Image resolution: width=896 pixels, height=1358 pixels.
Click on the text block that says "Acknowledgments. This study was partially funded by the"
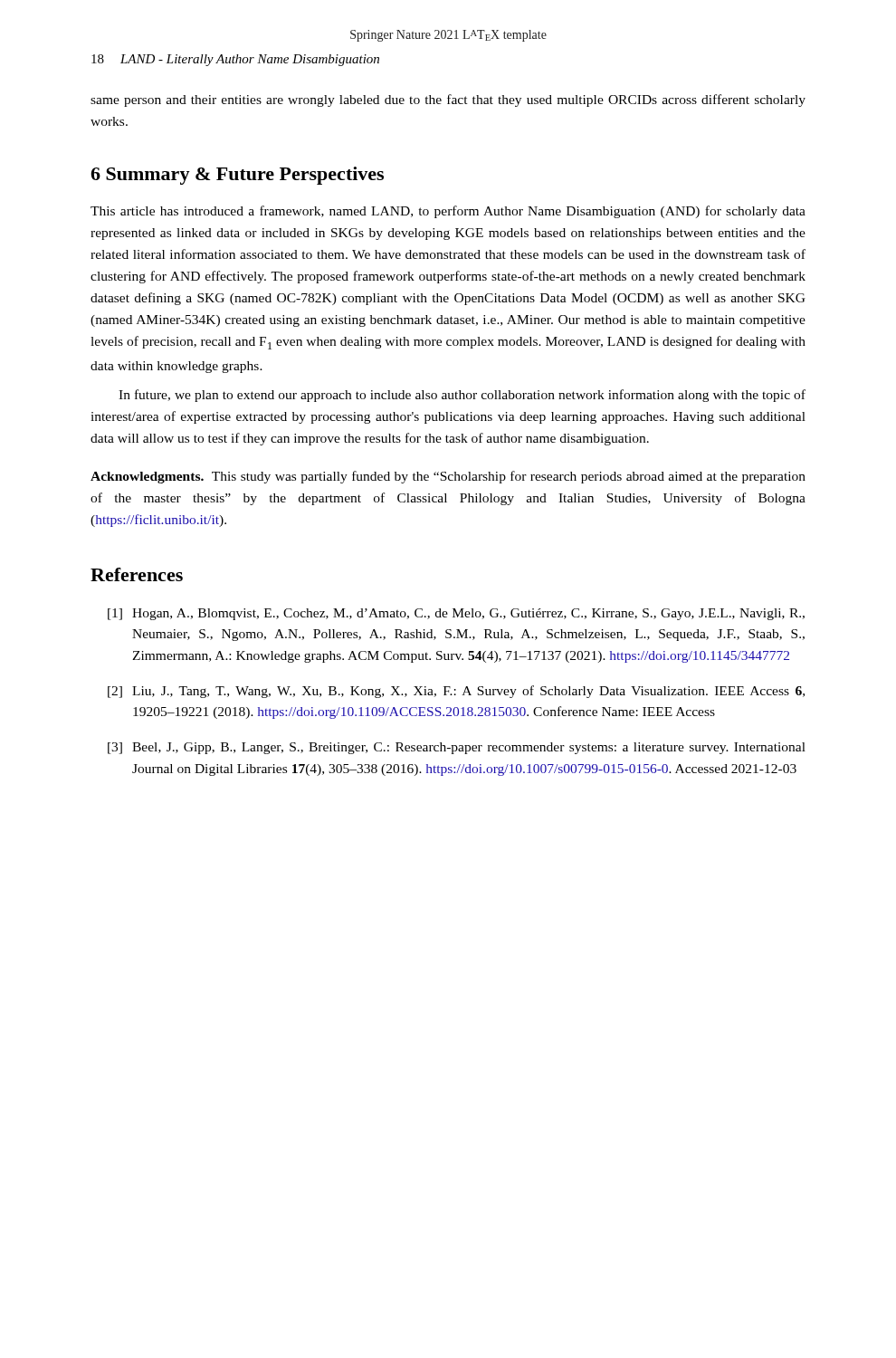[x=448, y=498]
